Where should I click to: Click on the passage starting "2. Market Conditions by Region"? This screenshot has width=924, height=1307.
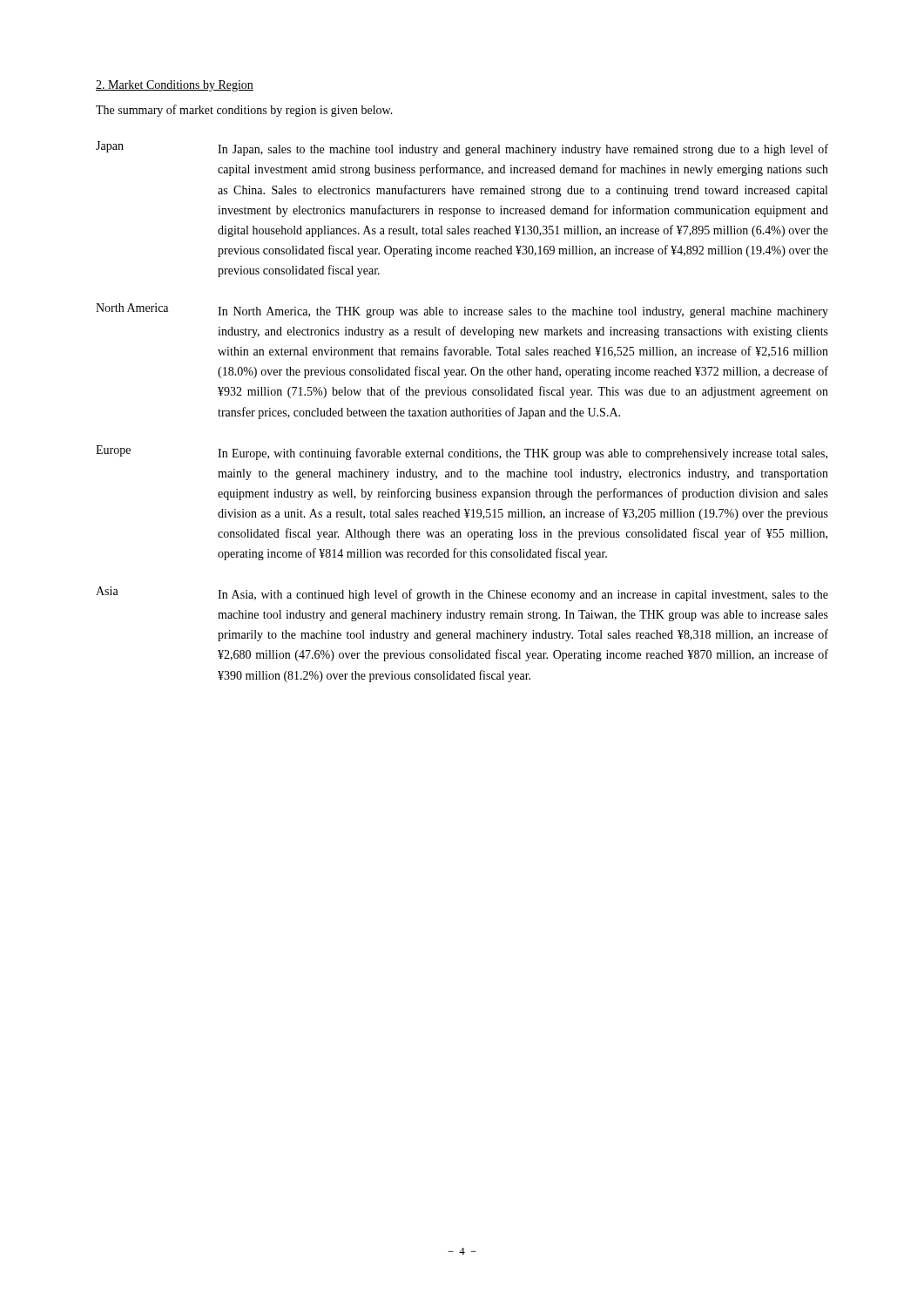[x=175, y=85]
